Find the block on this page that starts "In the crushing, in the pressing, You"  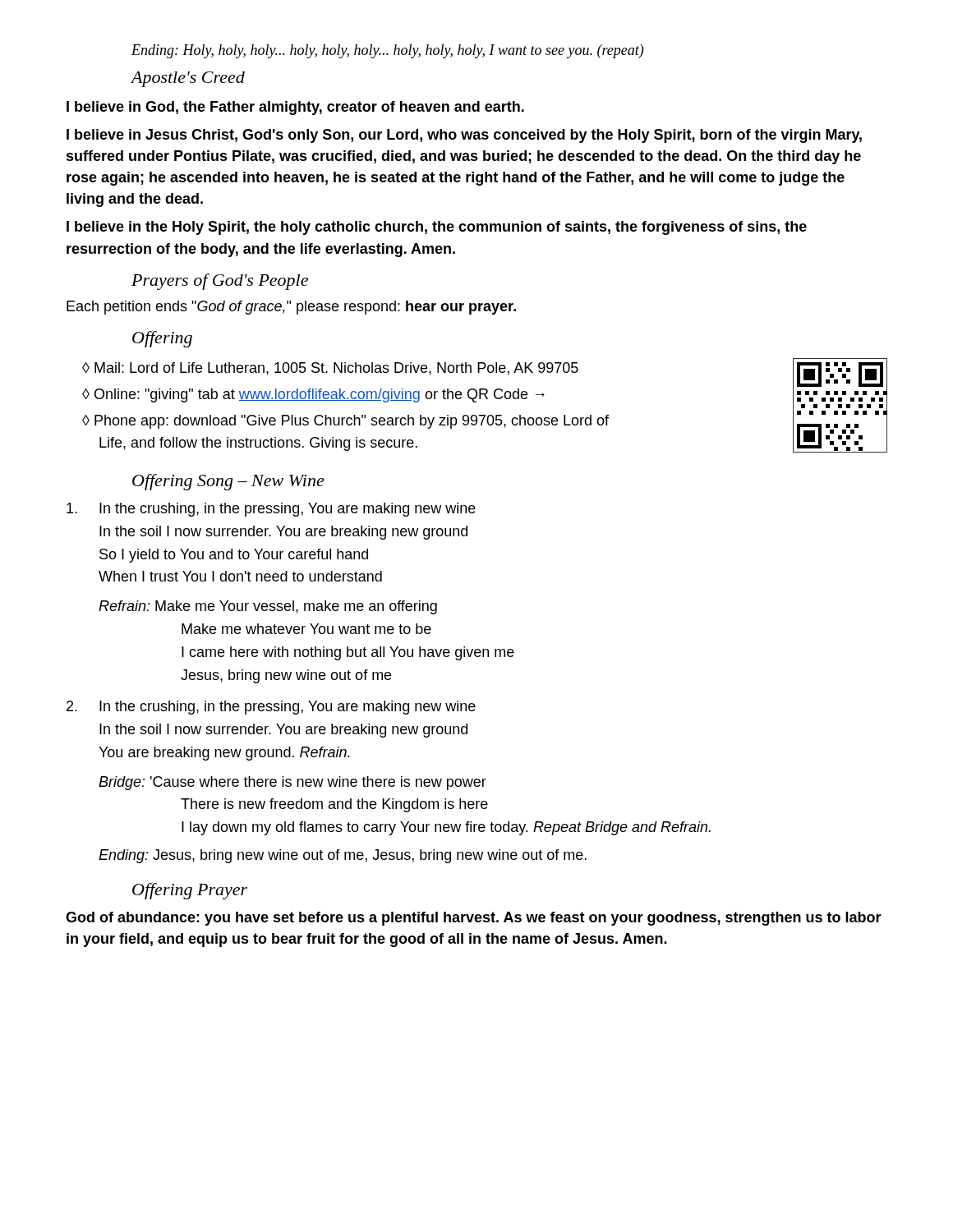271,510
